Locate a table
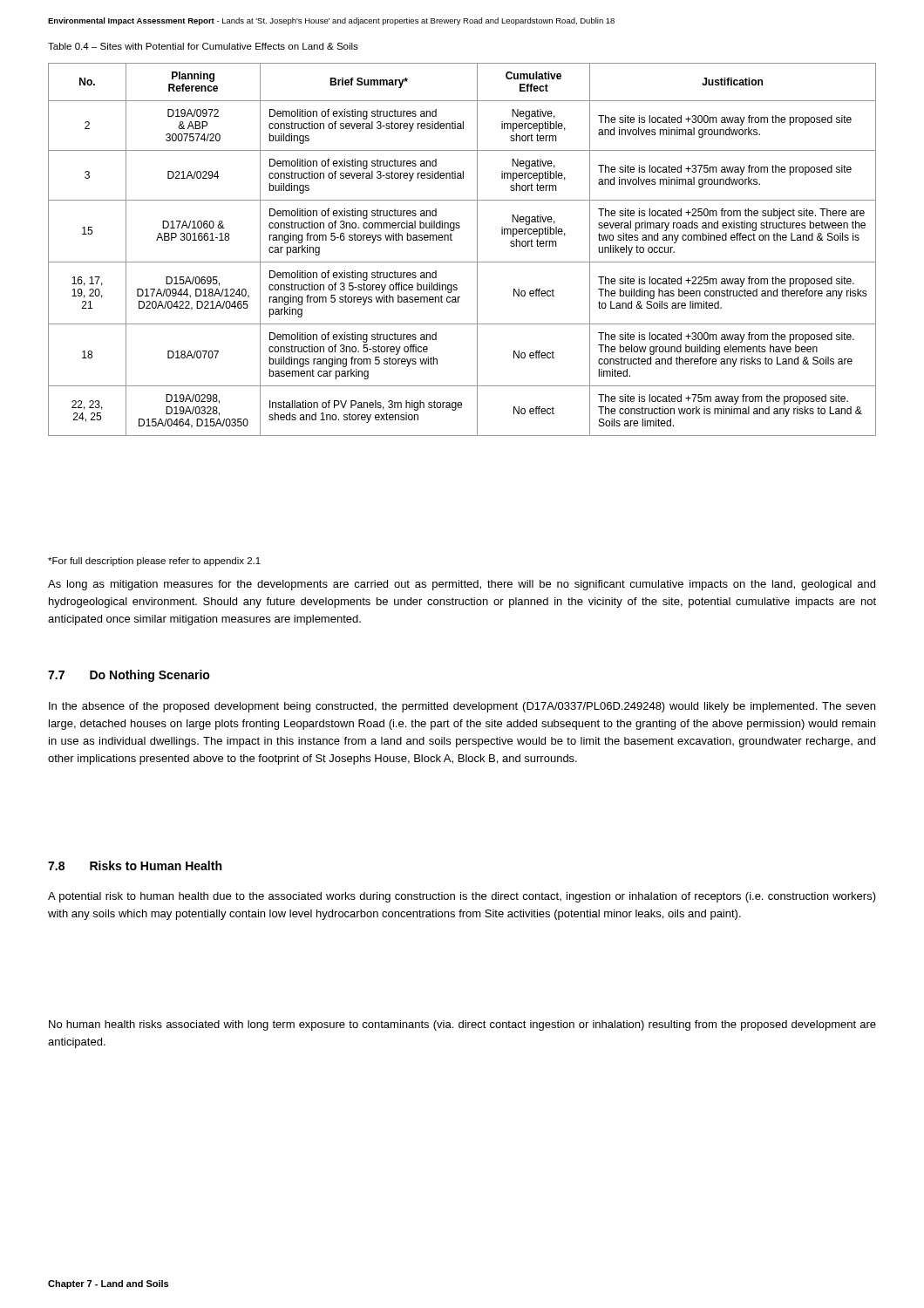 tap(462, 249)
